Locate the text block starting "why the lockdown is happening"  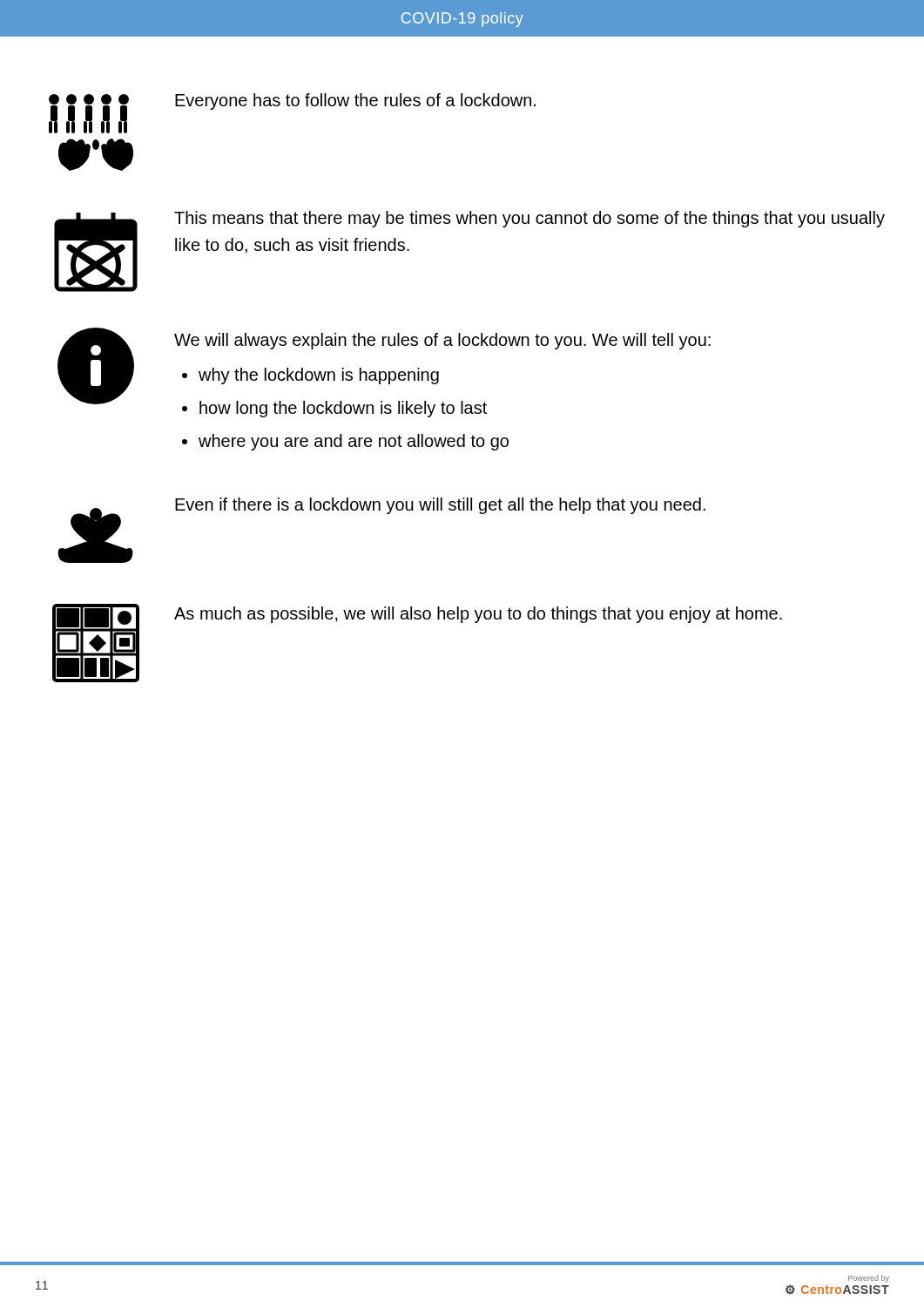tap(319, 375)
